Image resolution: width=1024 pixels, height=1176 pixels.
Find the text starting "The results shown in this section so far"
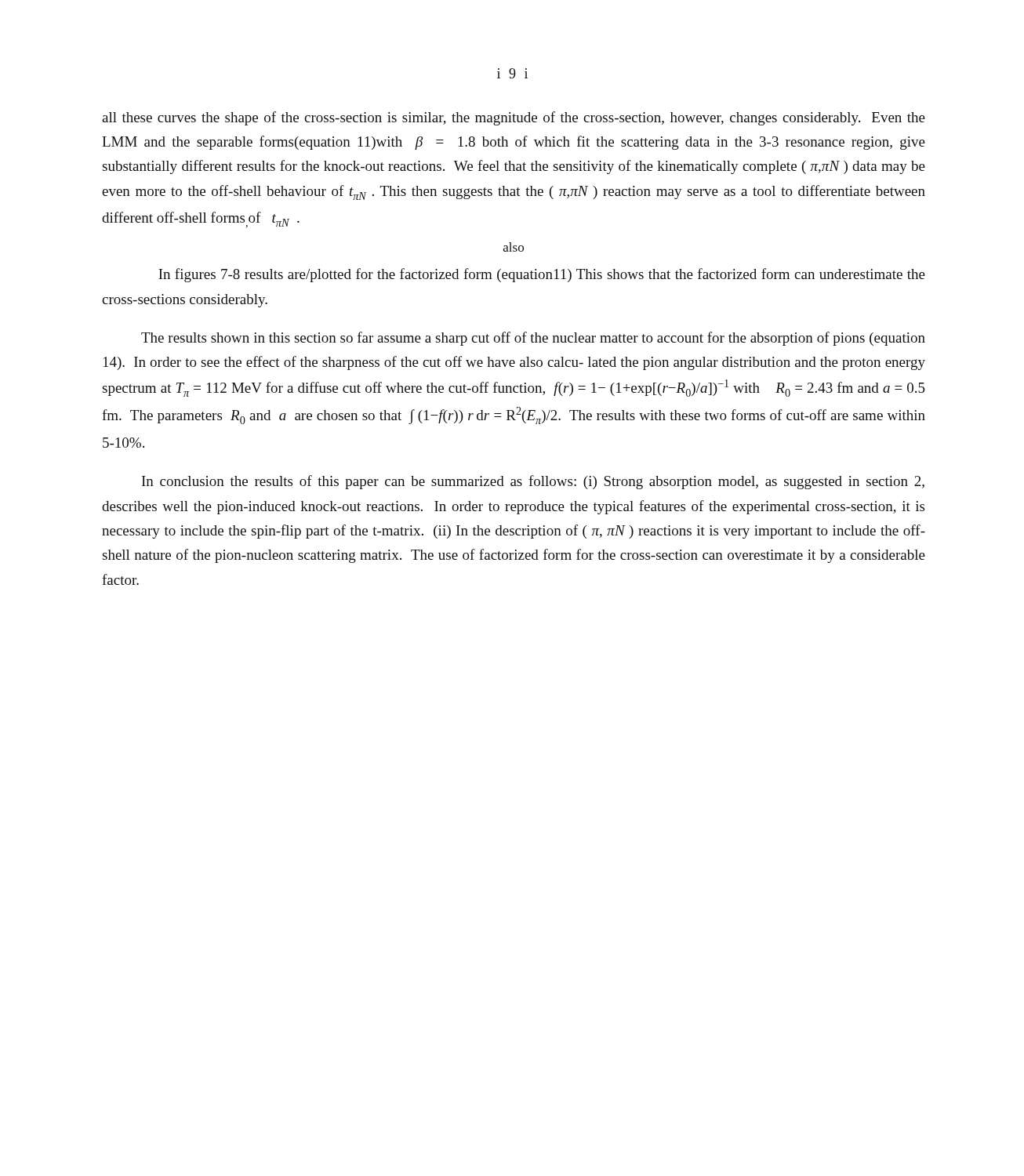[514, 390]
